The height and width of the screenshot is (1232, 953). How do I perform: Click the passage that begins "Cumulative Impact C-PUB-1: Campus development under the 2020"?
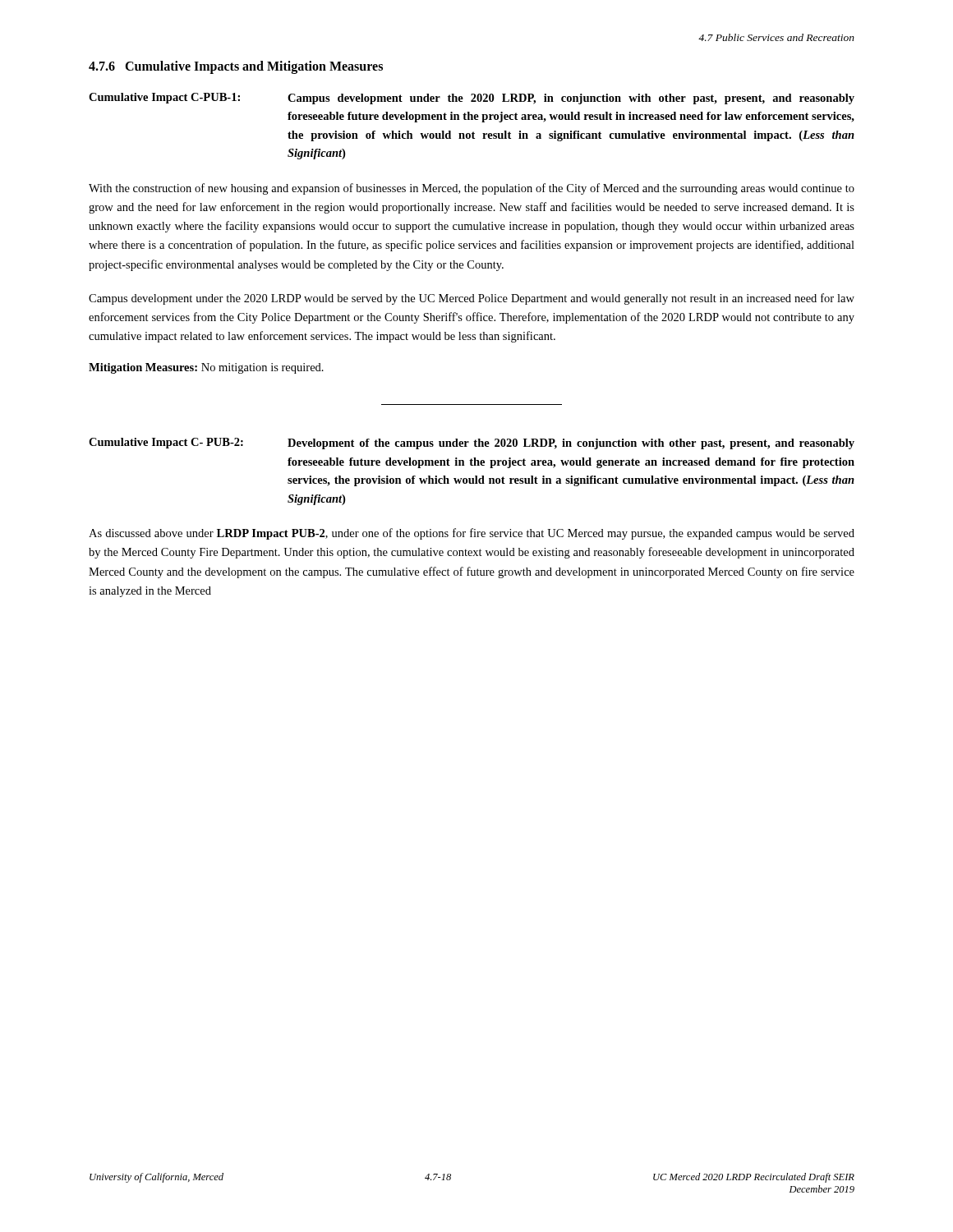pyautogui.click(x=472, y=126)
